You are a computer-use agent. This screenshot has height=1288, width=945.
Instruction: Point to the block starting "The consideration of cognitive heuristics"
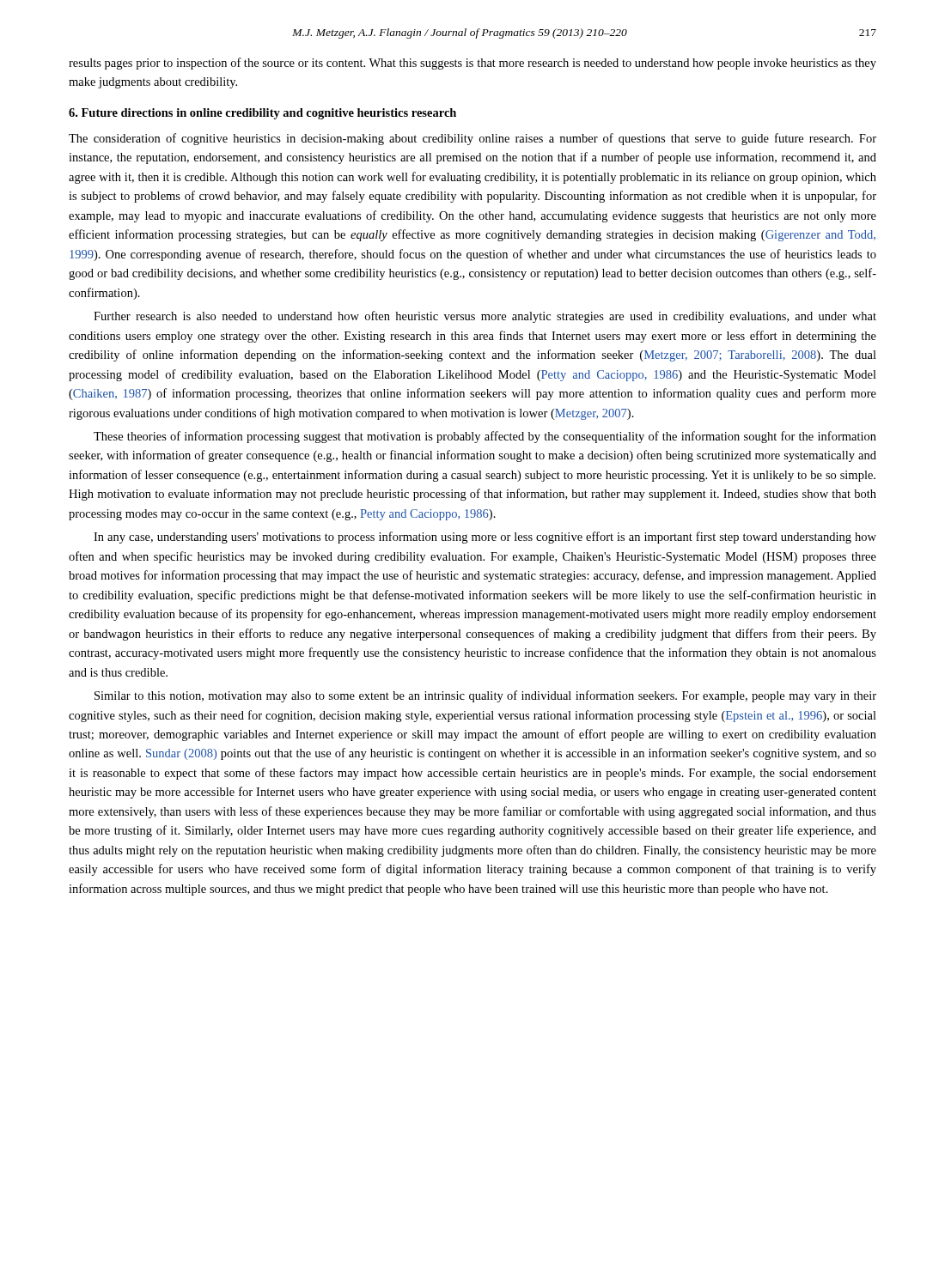(472, 514)
